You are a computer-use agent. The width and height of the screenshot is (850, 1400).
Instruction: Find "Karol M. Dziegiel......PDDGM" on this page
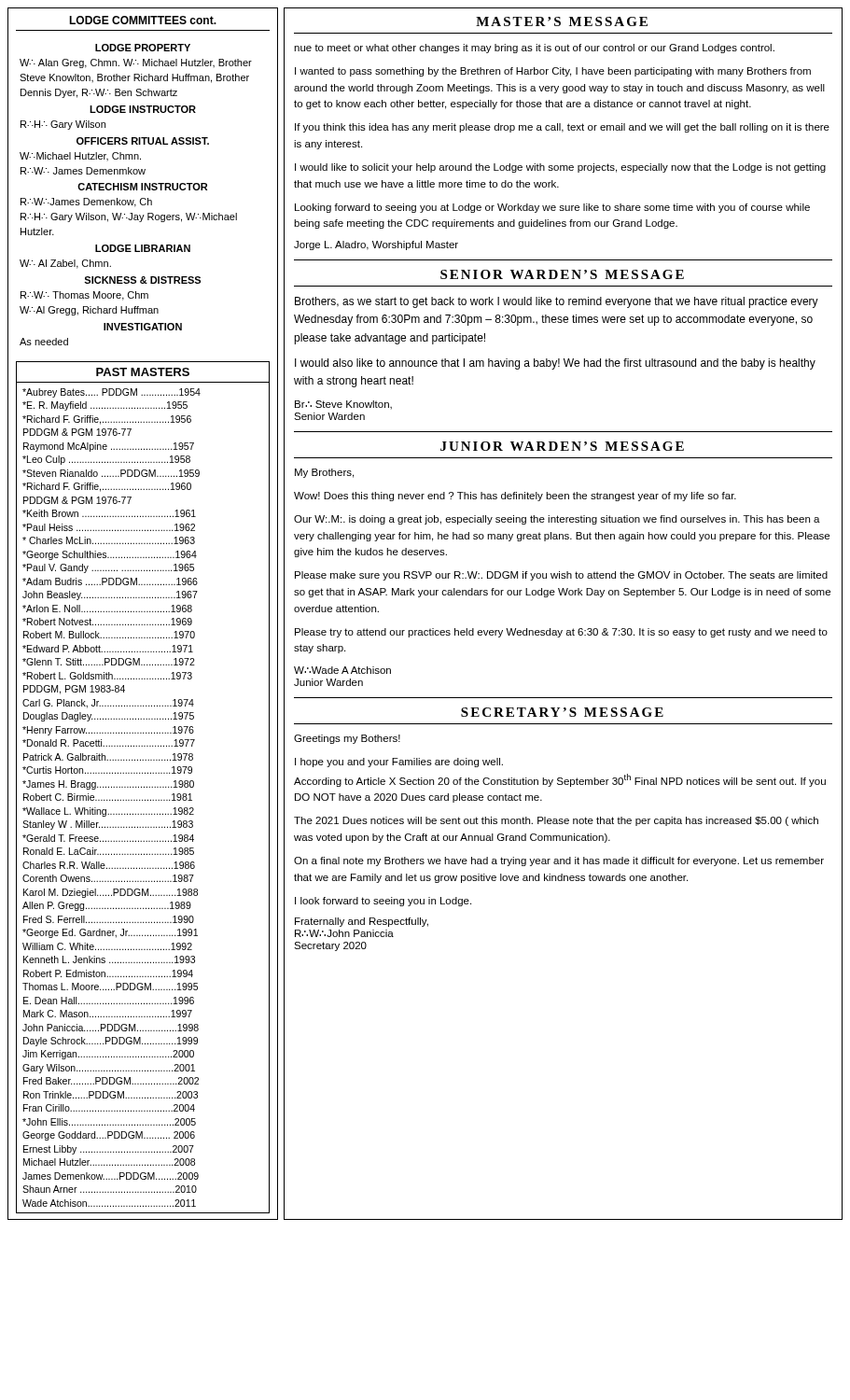click(x=110, y=892)
